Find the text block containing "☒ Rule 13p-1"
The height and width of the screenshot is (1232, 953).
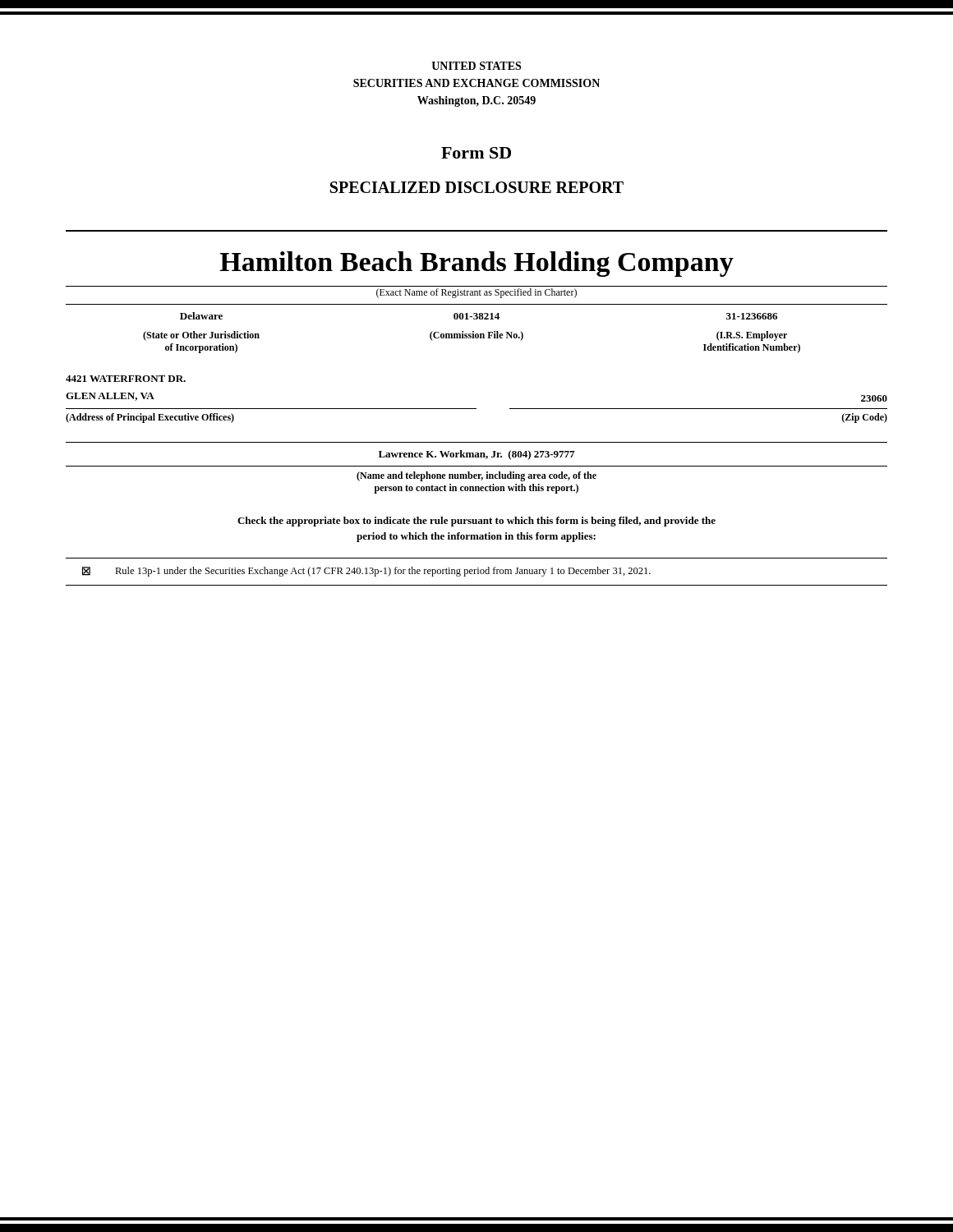tap(476, 571)
